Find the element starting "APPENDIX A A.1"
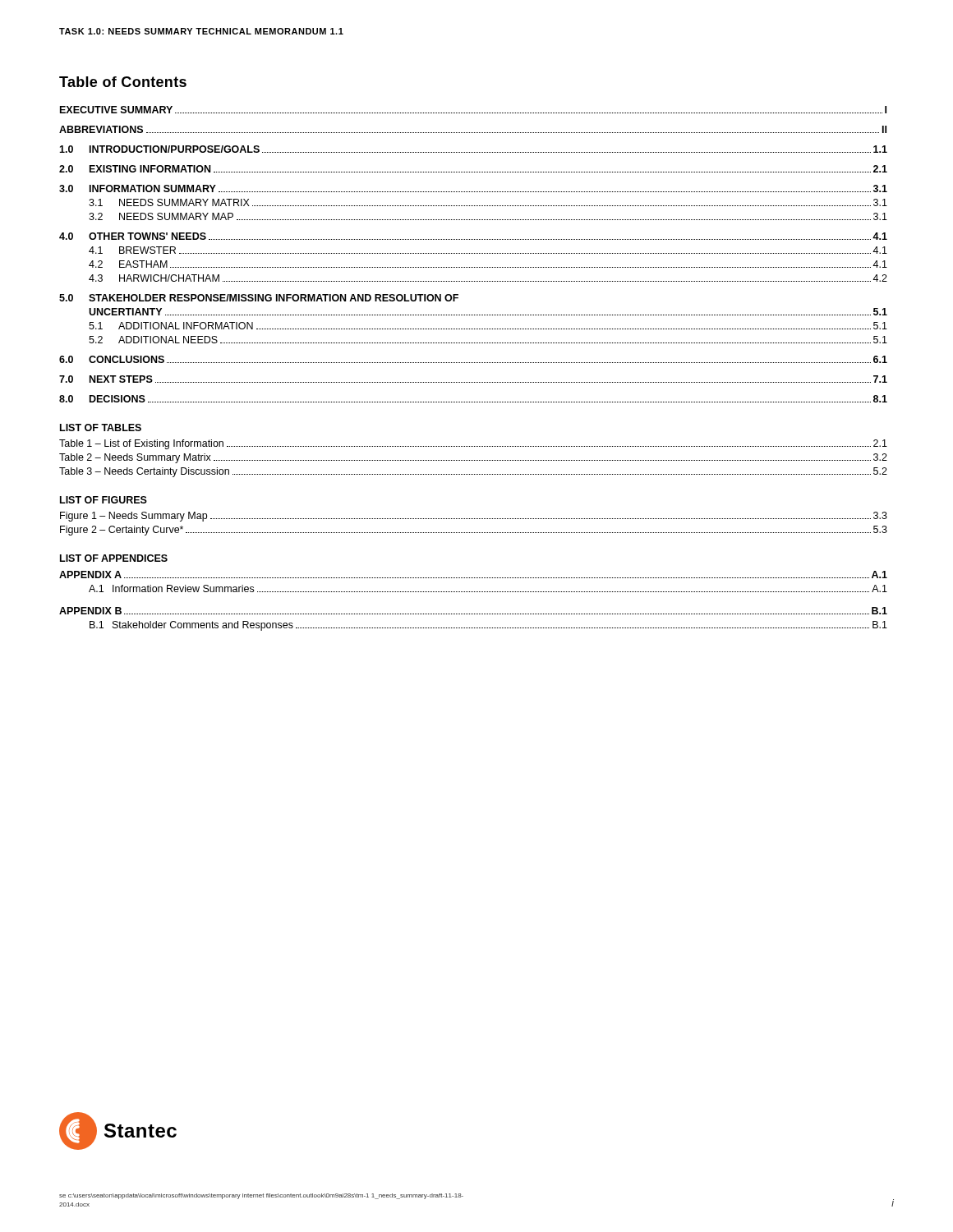Viewport: 953px width, 1232px height. [473, 575]
